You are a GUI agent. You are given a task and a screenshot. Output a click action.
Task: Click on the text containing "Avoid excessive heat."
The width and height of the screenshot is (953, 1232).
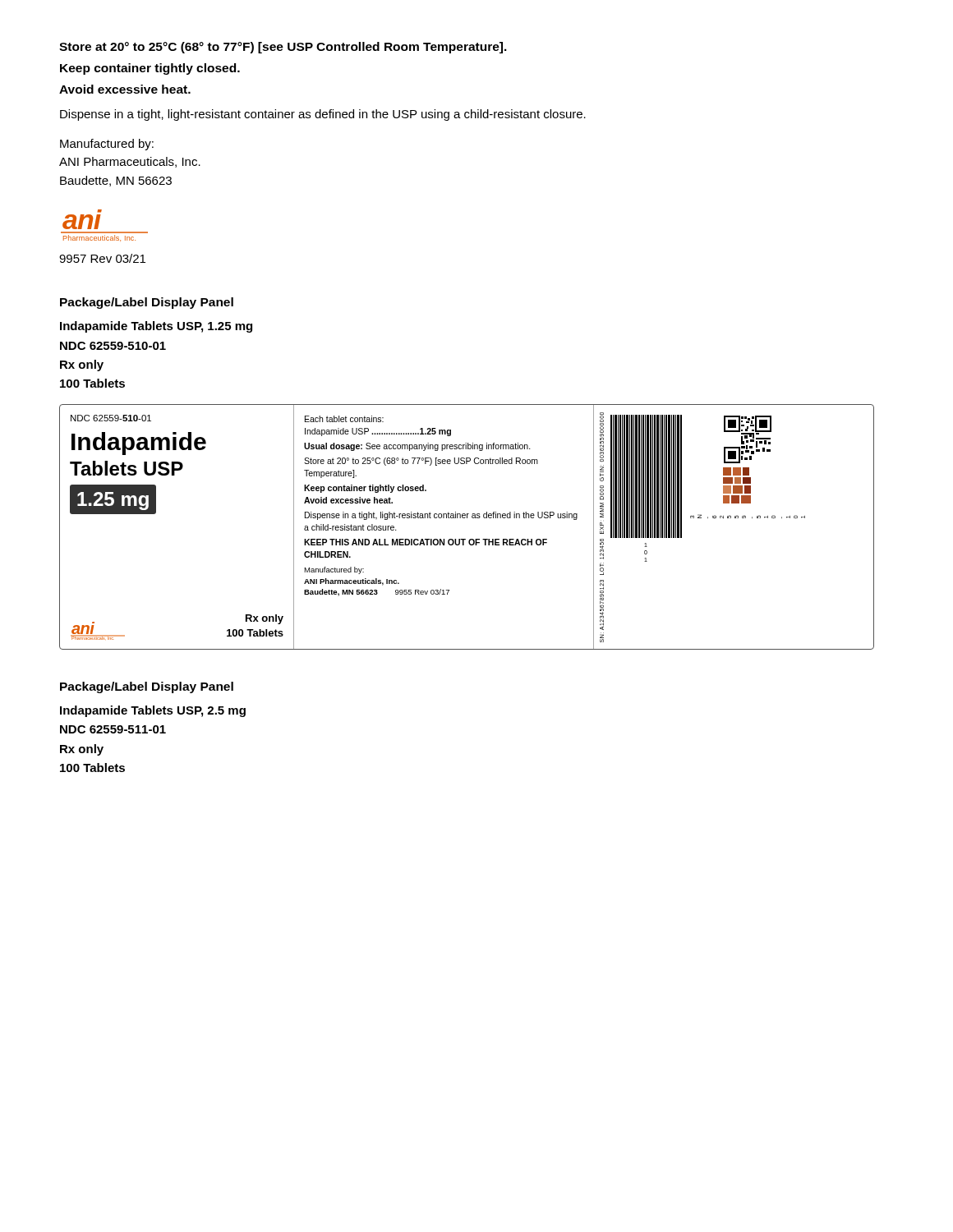[x=125, y=89]
